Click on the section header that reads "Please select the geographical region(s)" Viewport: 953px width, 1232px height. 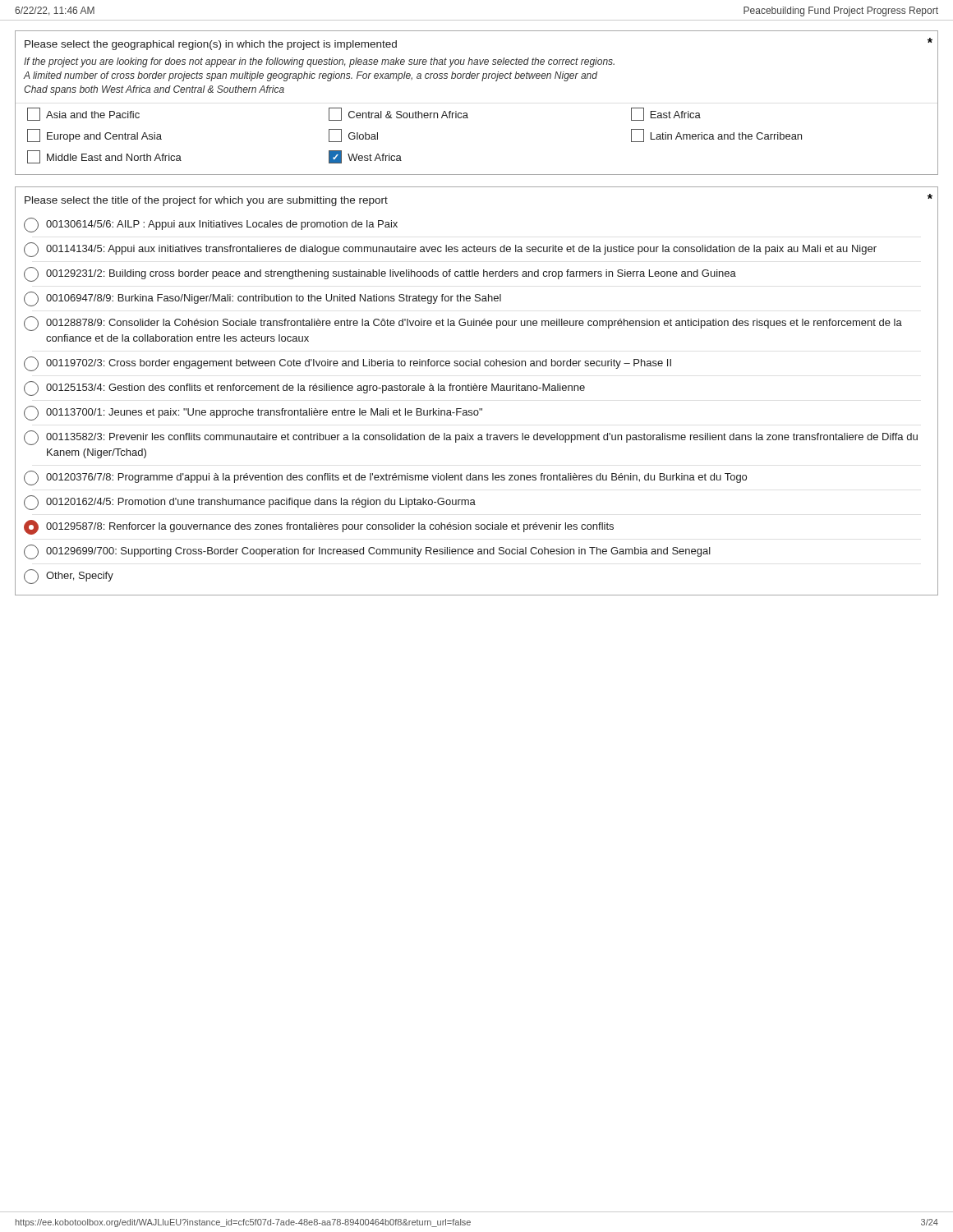pos(211,44)
